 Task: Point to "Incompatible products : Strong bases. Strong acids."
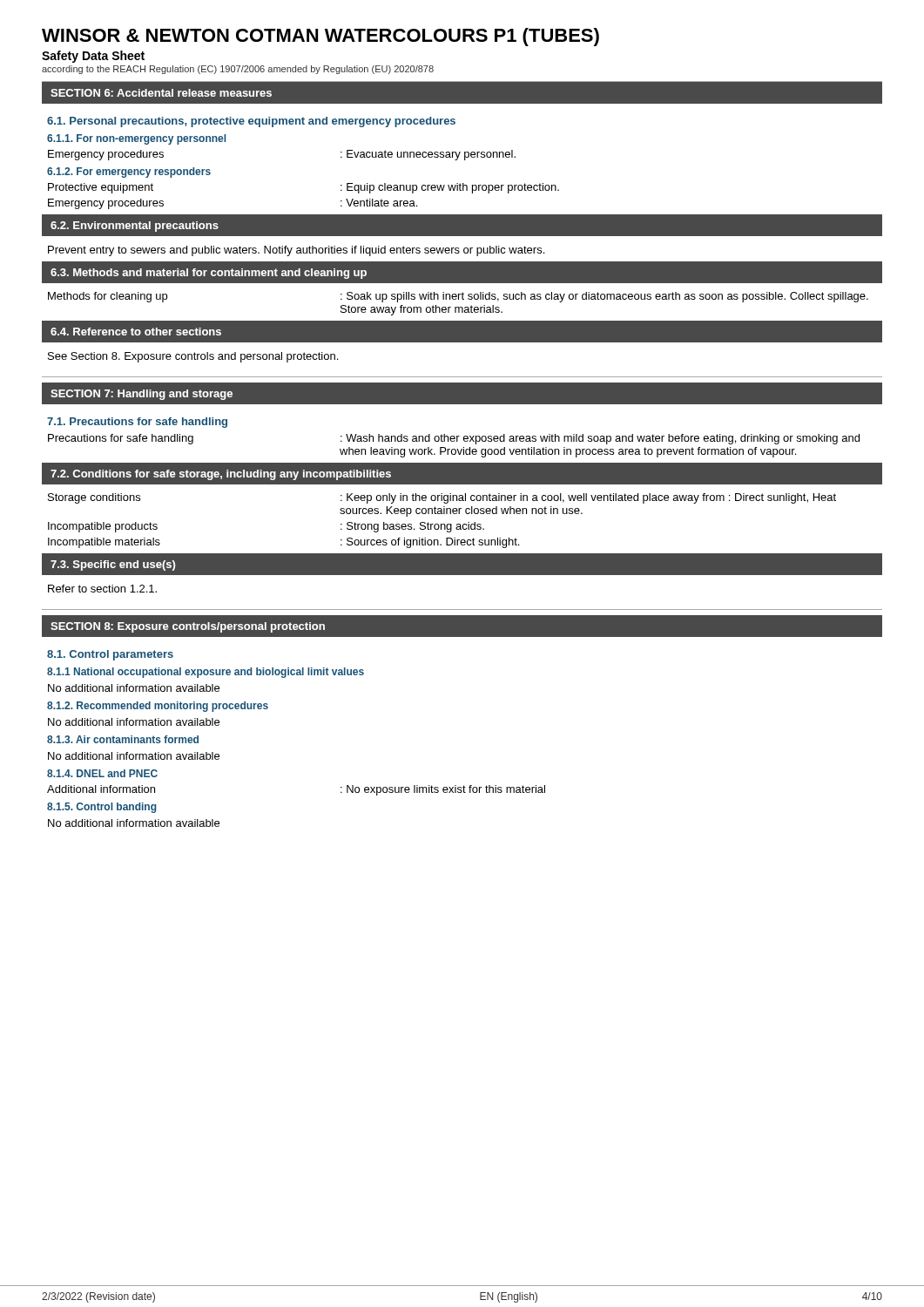pyautogui.click(x=462, y=526)
